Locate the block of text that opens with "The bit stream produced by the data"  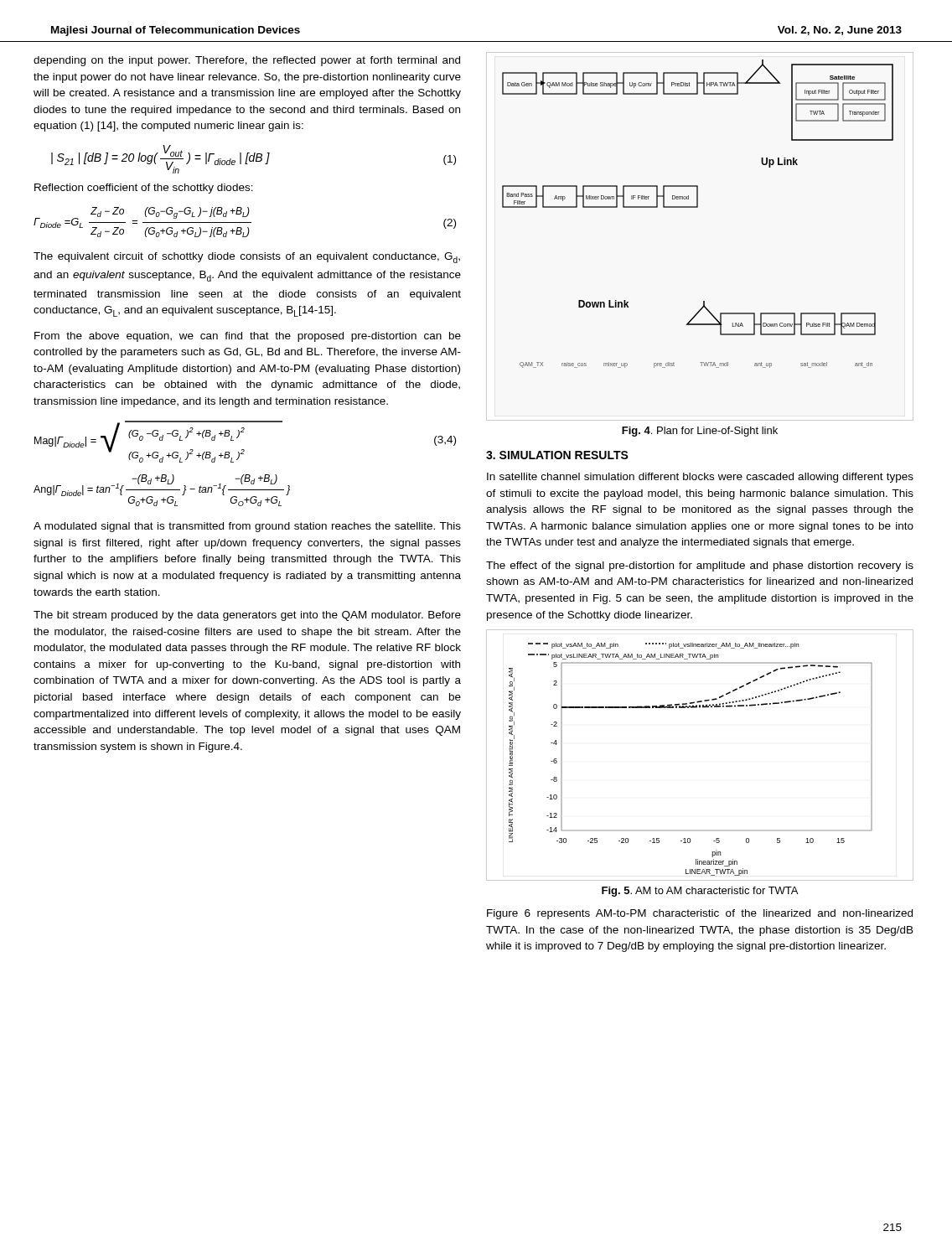point(247,681)
